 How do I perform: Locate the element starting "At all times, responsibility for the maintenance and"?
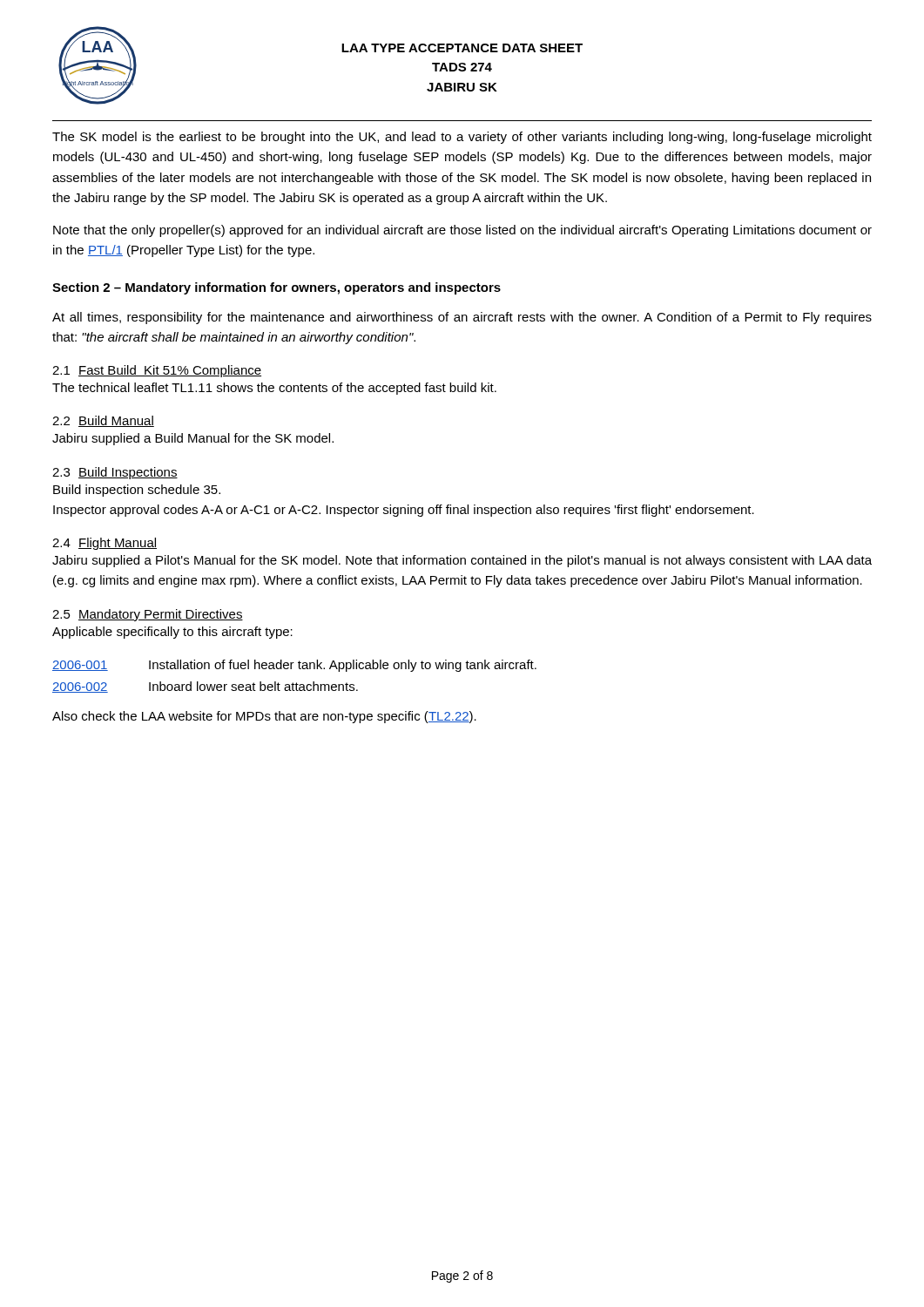pos(462,326)
